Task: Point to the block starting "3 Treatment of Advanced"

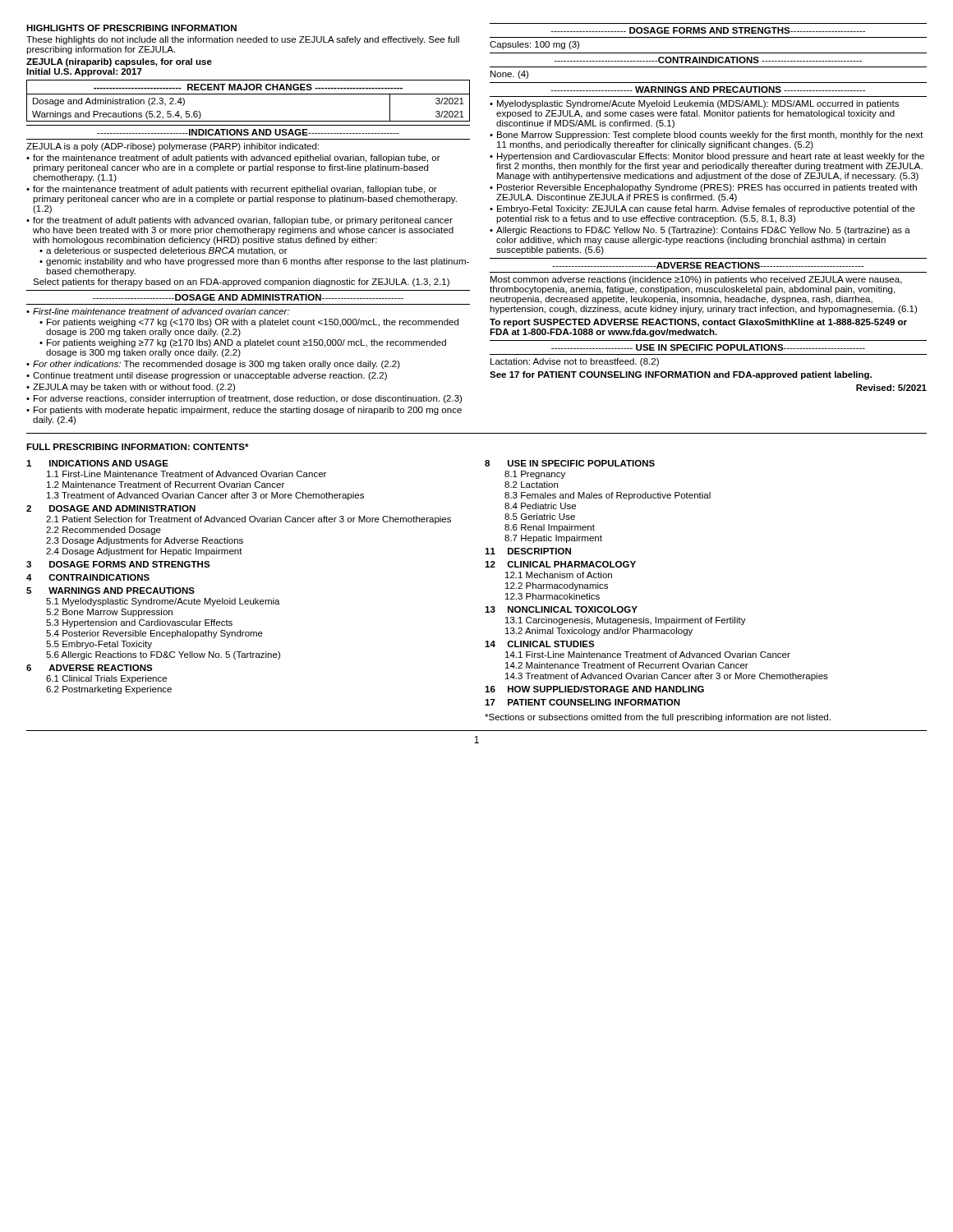Action: pos(205,495)
